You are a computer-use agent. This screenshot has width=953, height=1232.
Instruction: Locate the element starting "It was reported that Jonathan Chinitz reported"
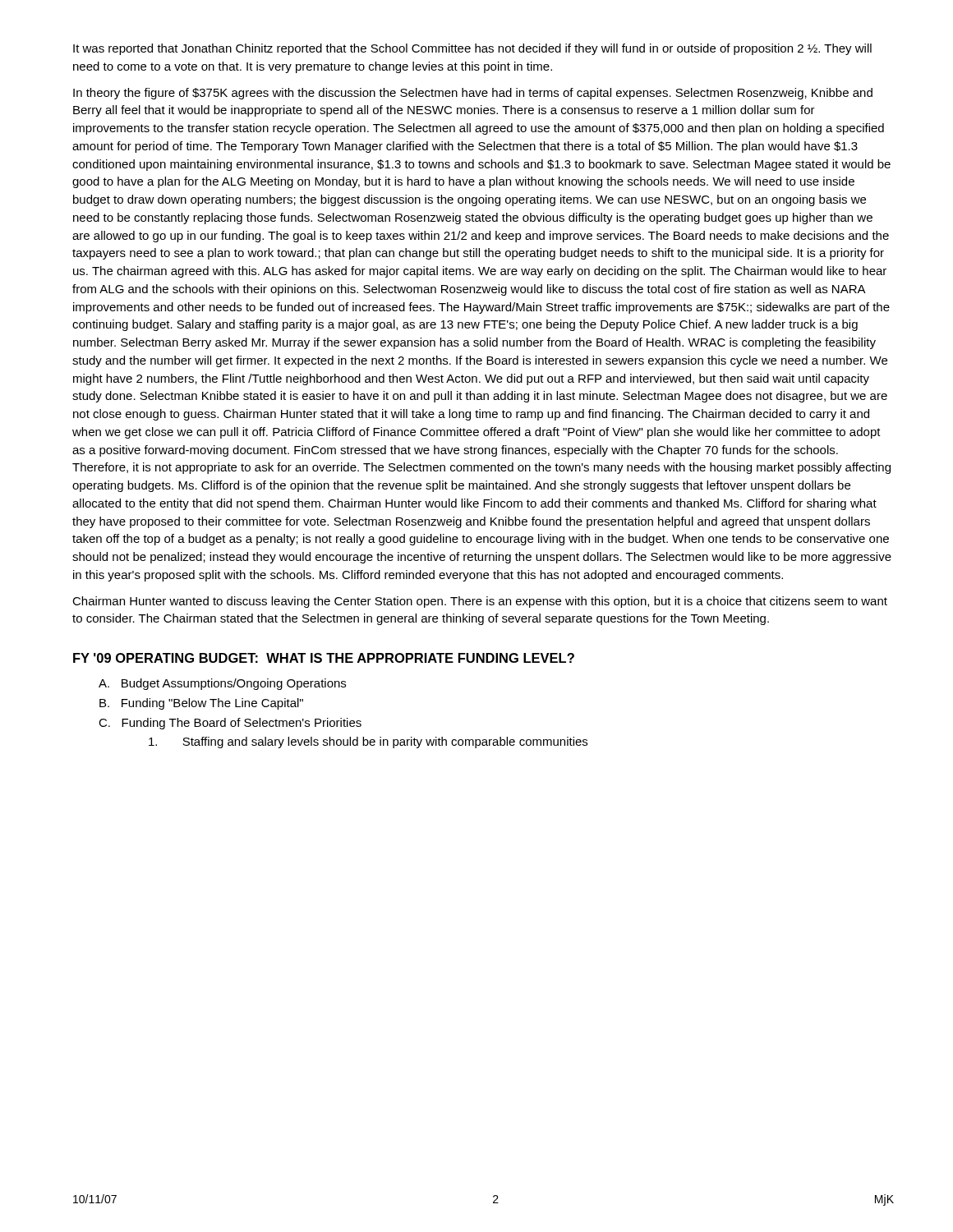click(x=472, y=57)
